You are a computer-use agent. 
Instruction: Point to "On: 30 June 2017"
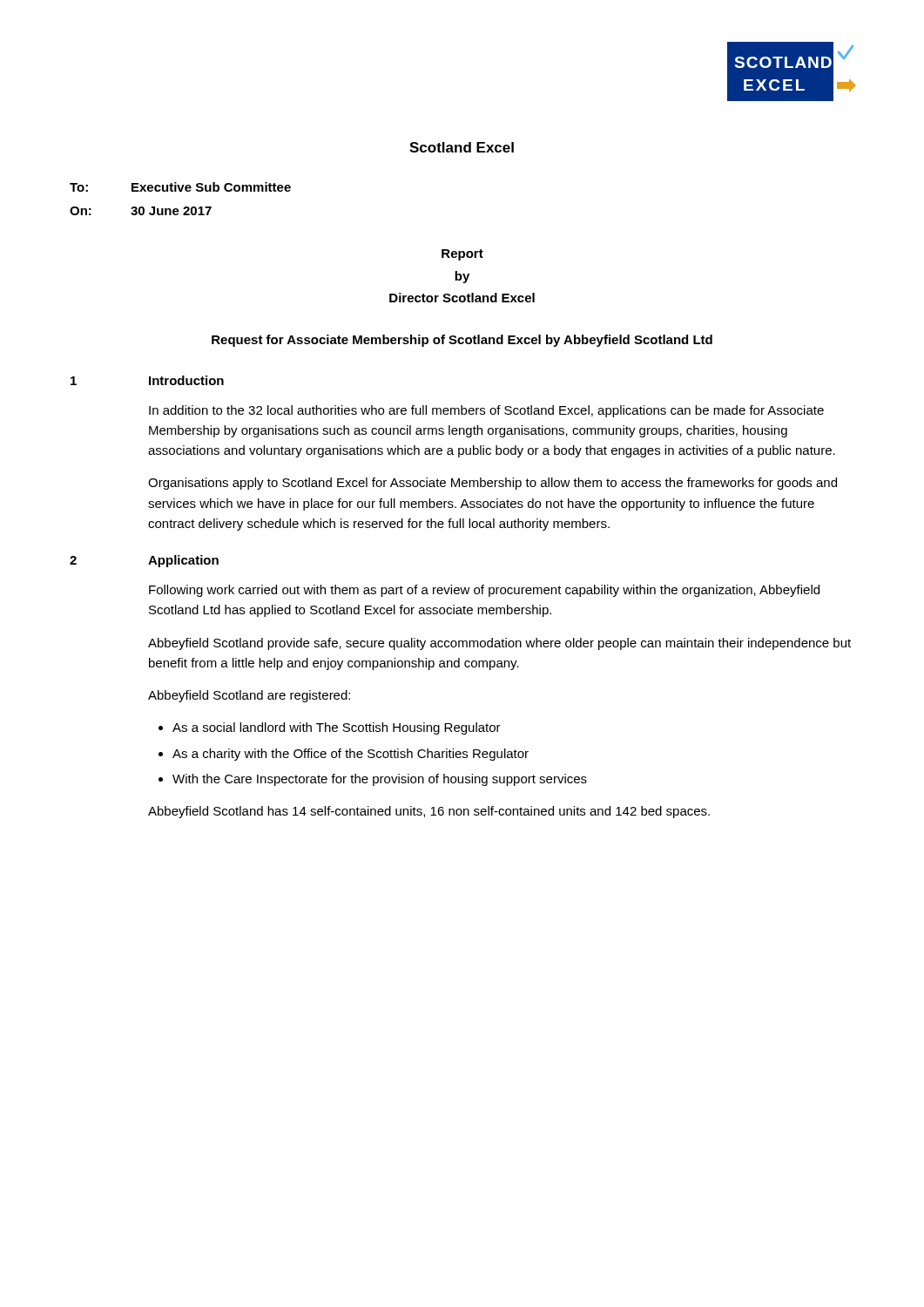141,210
